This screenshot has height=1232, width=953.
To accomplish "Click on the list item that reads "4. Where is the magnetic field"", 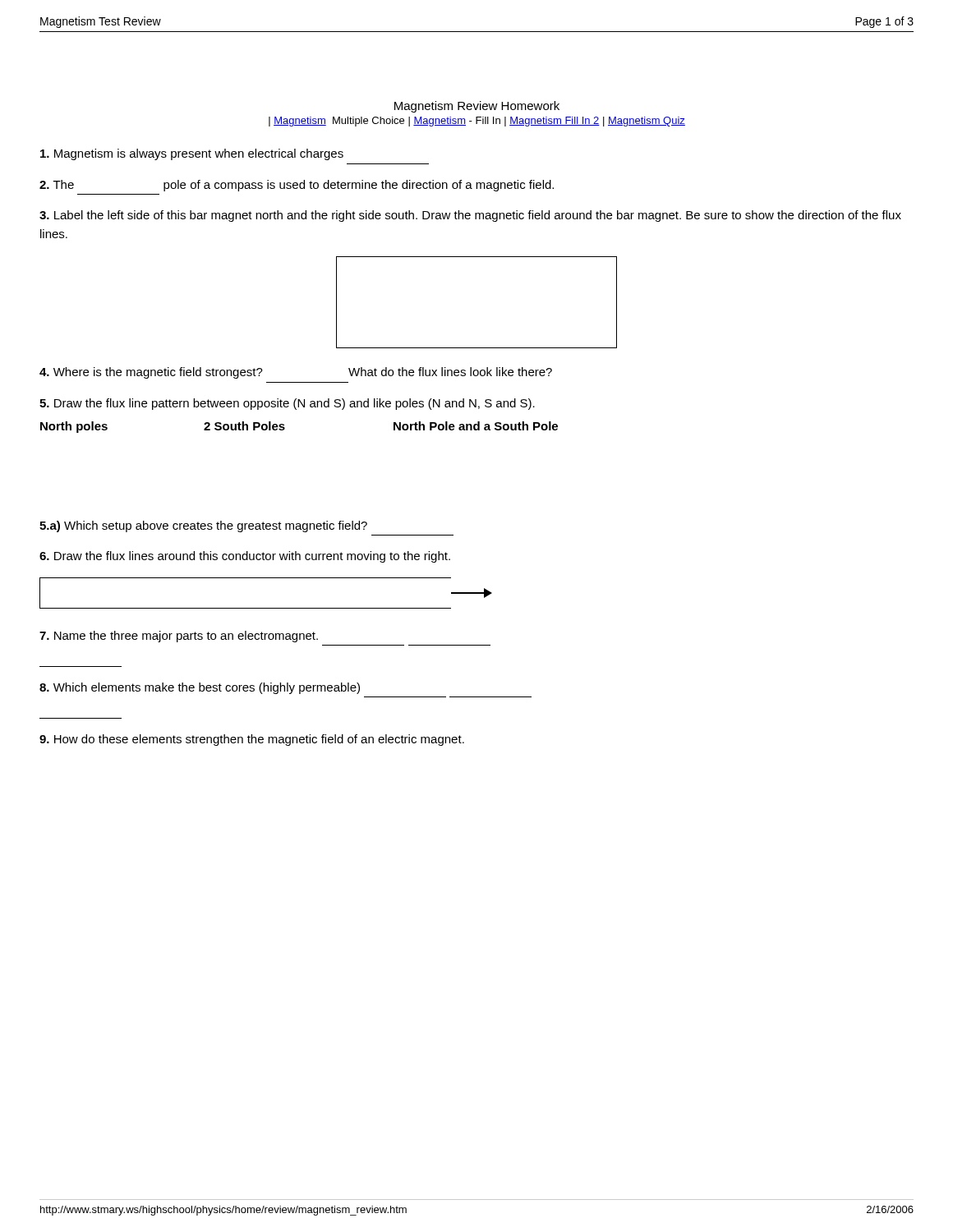I will (x=296, y=373).
